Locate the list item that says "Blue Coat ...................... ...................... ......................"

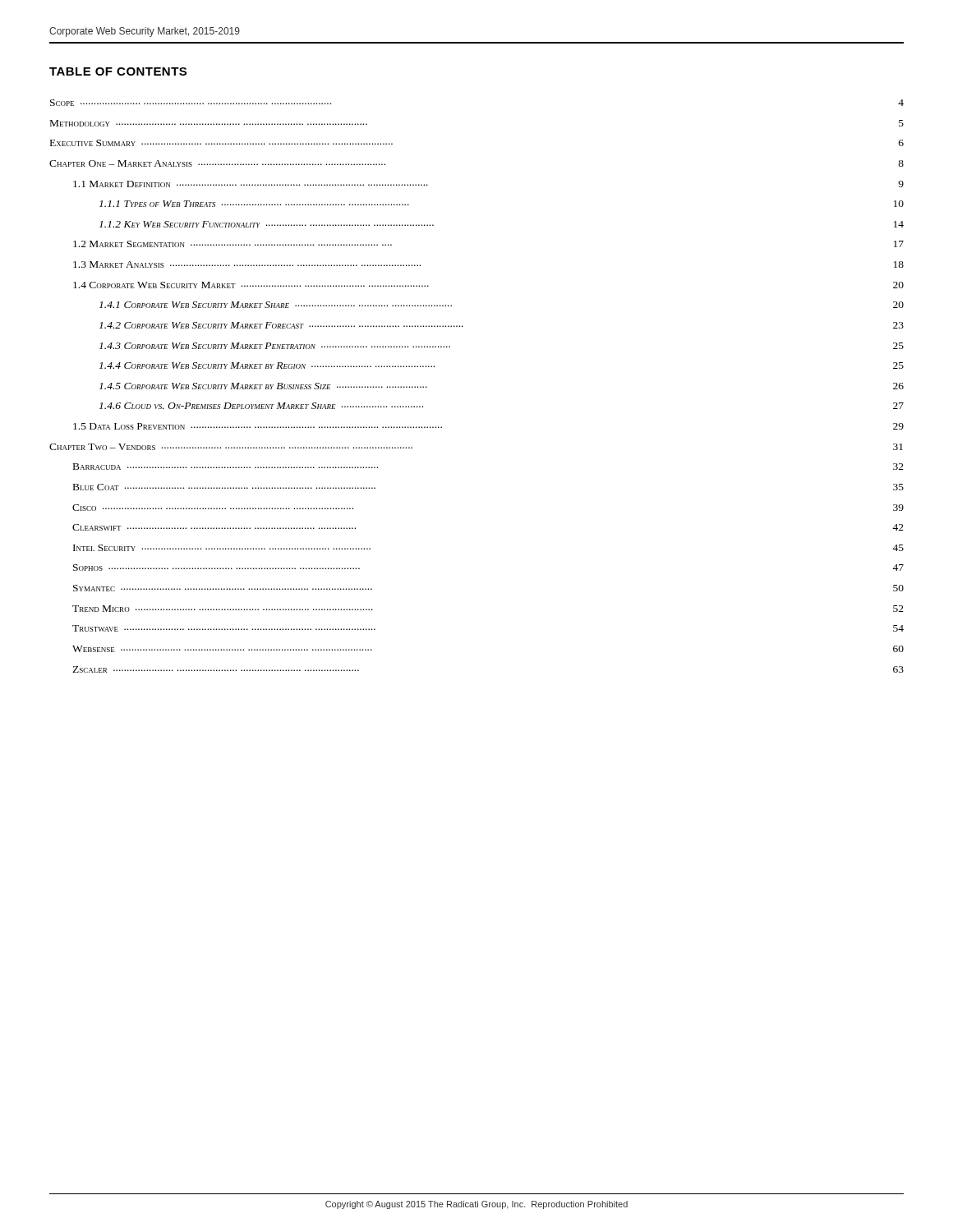pos(115,486)
